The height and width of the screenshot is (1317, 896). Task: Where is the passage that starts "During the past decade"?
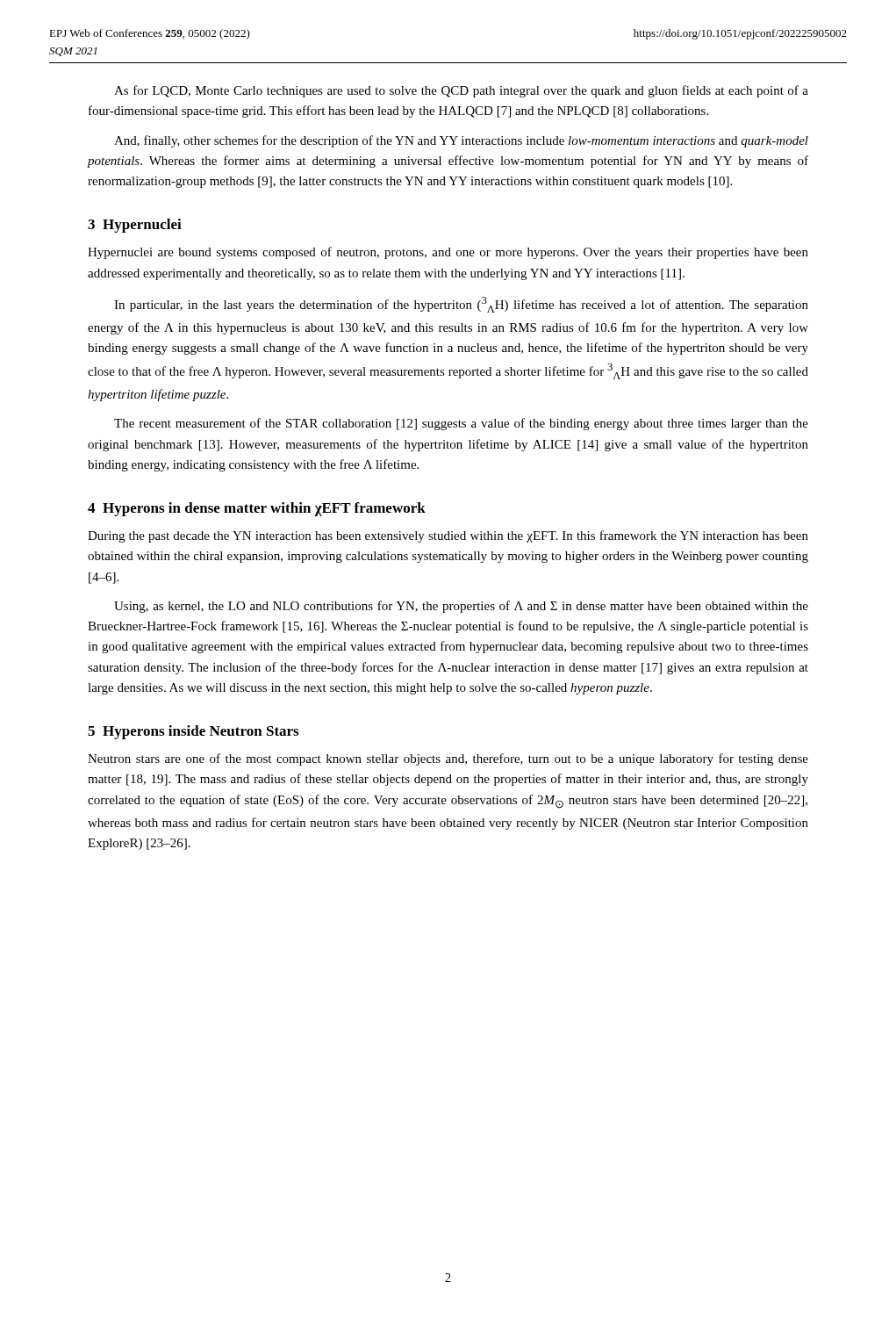click(448, 556)
